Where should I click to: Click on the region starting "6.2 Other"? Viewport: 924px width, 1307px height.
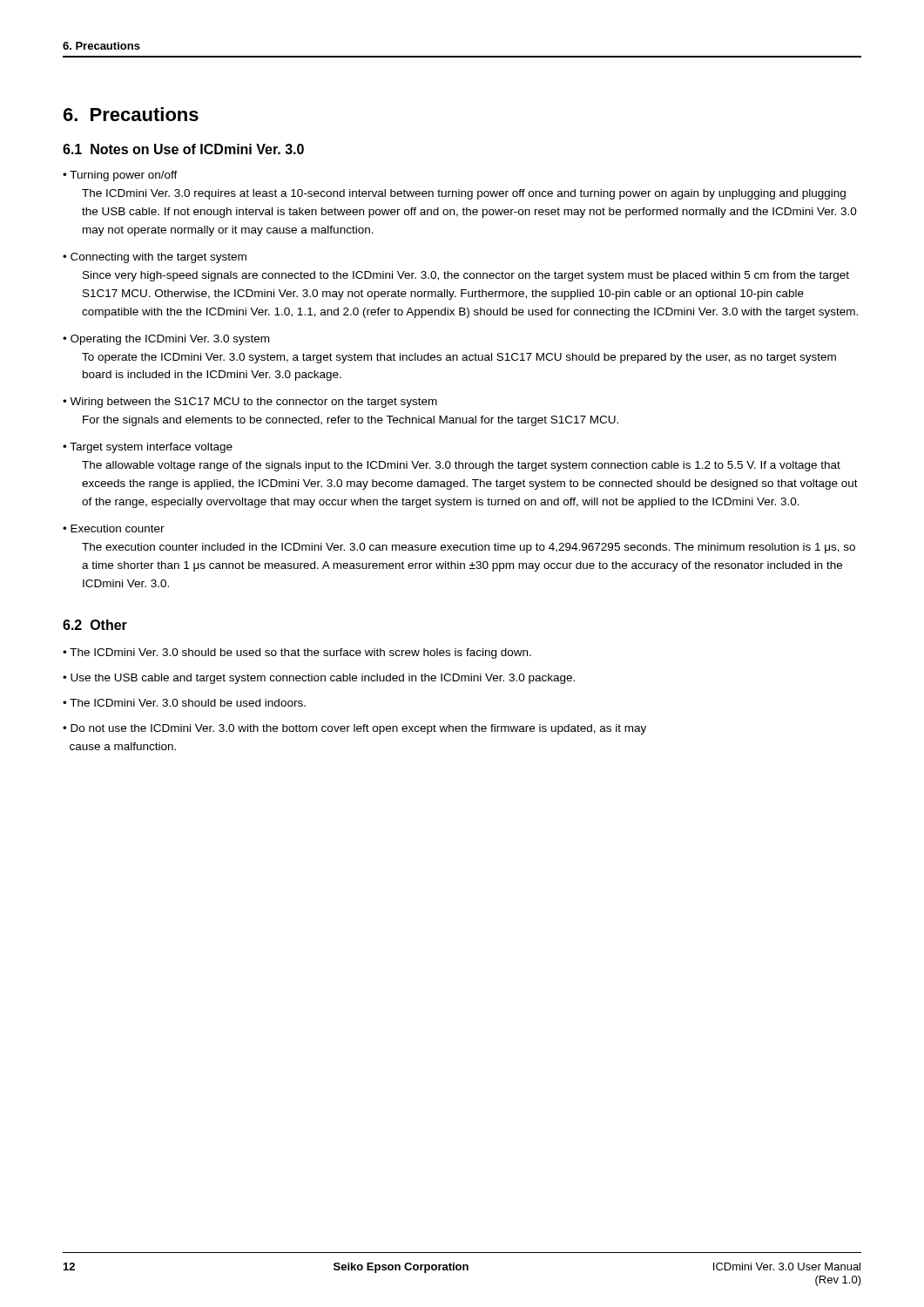pos(95,625)
